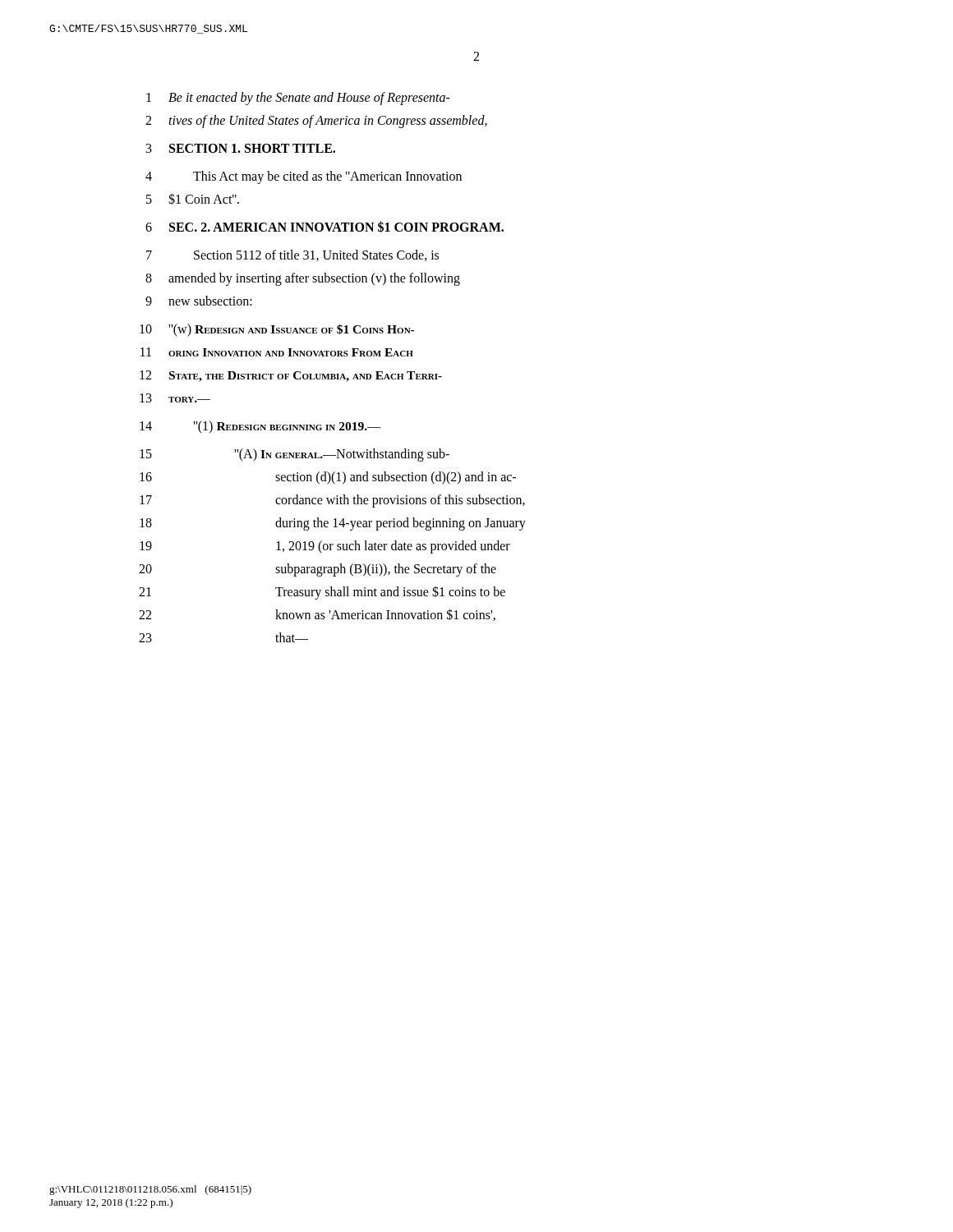Find "9 new subsection:" on this page
This screenshot has height=1232, width=953.
pos(199,301)
